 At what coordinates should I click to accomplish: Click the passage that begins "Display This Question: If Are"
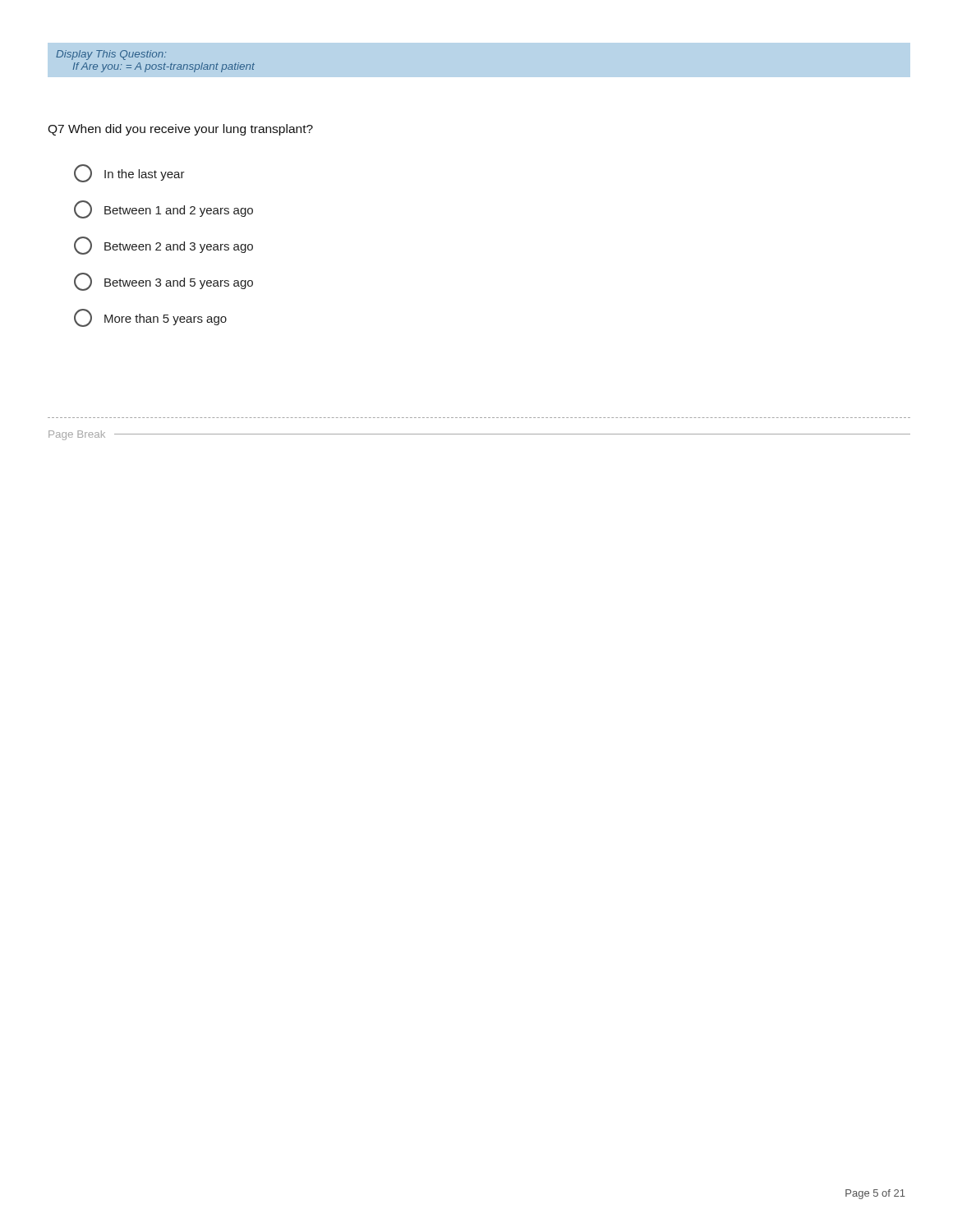[x=111, y=55]
